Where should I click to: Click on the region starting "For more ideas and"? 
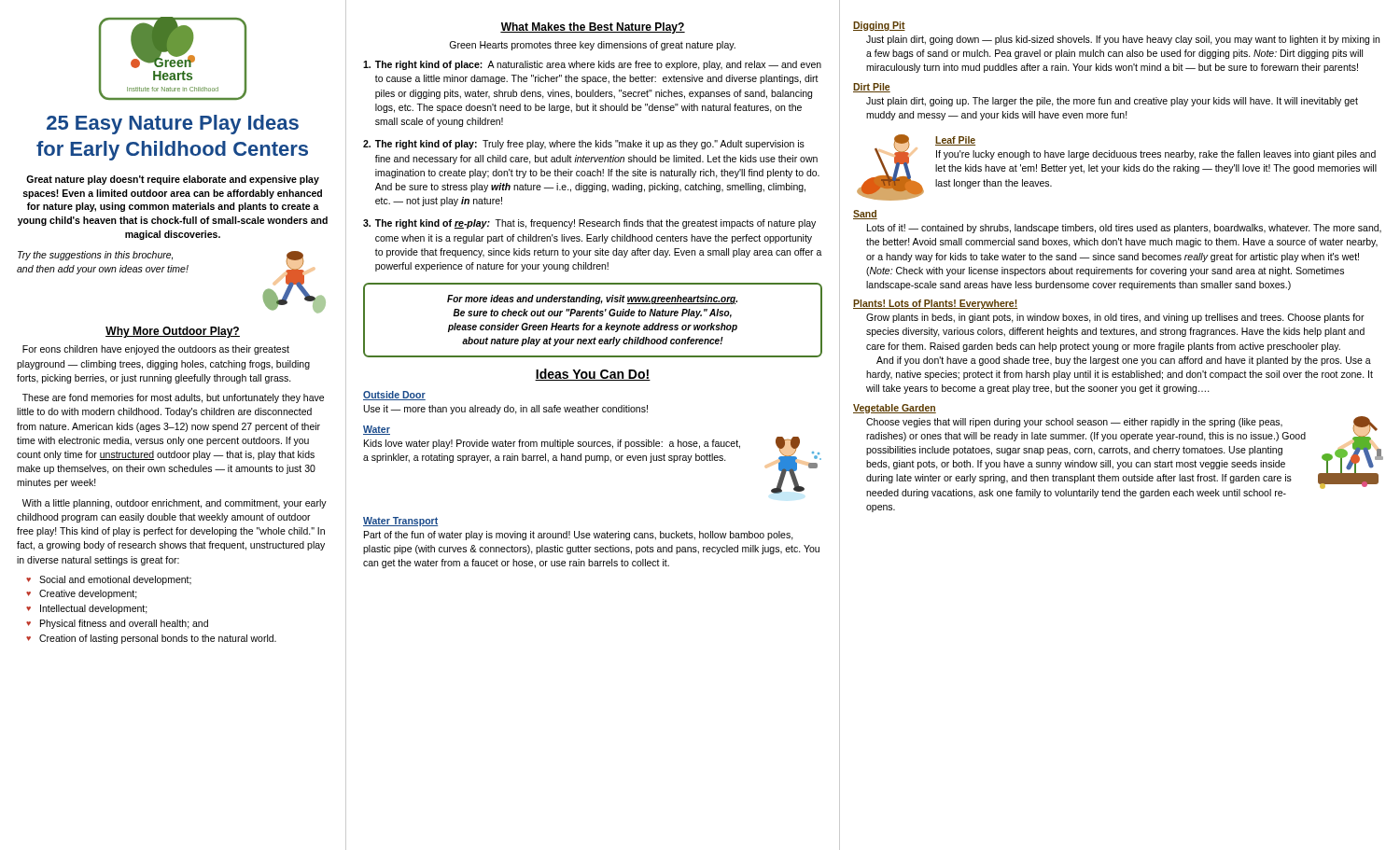point(593,320)
